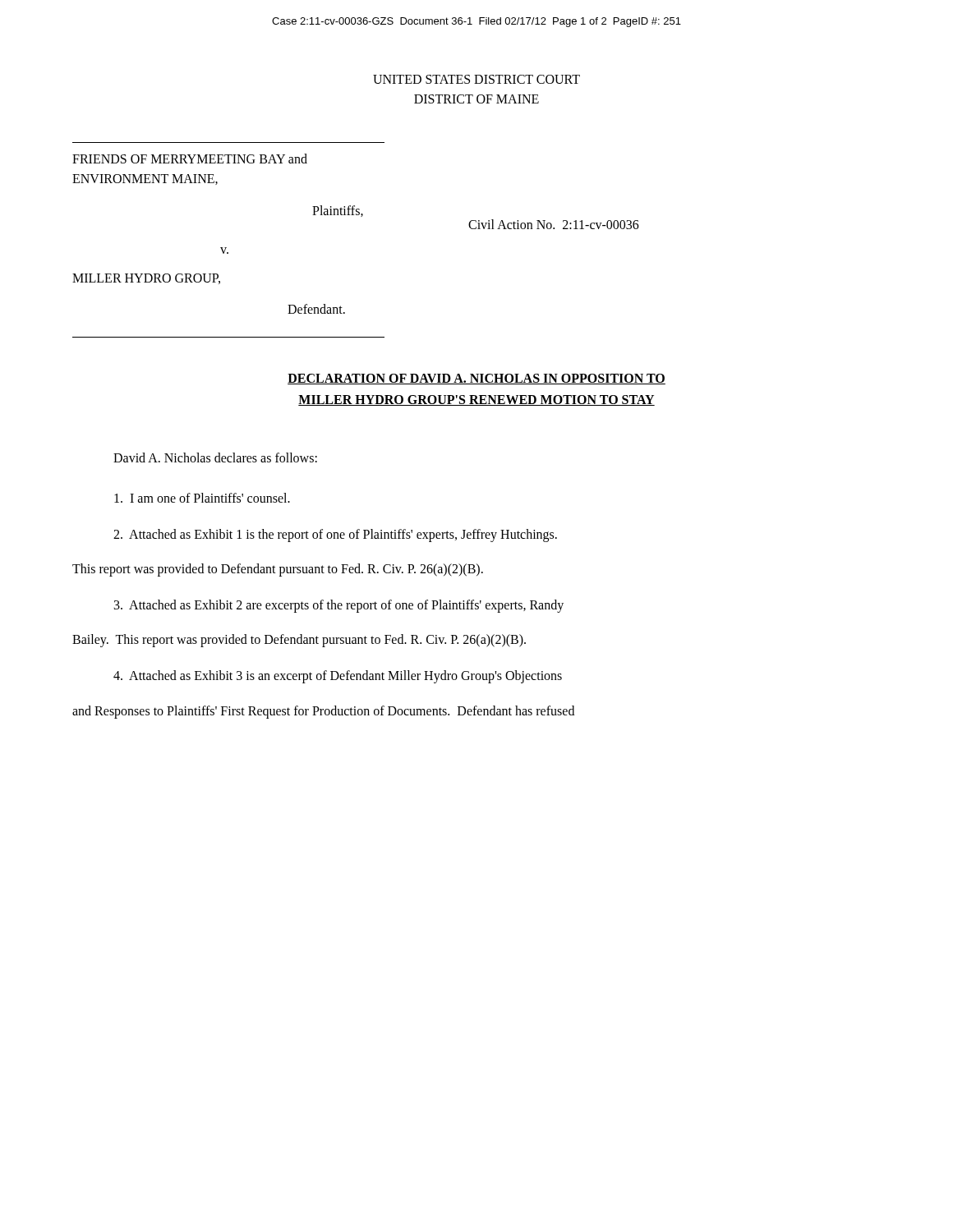This screenshot has width=953, height=1232.
Task: Locate the text "UNITED STATES DISTRICT COURT DISTRICT OF MAINE"
Action: click(x=476, y=89)
